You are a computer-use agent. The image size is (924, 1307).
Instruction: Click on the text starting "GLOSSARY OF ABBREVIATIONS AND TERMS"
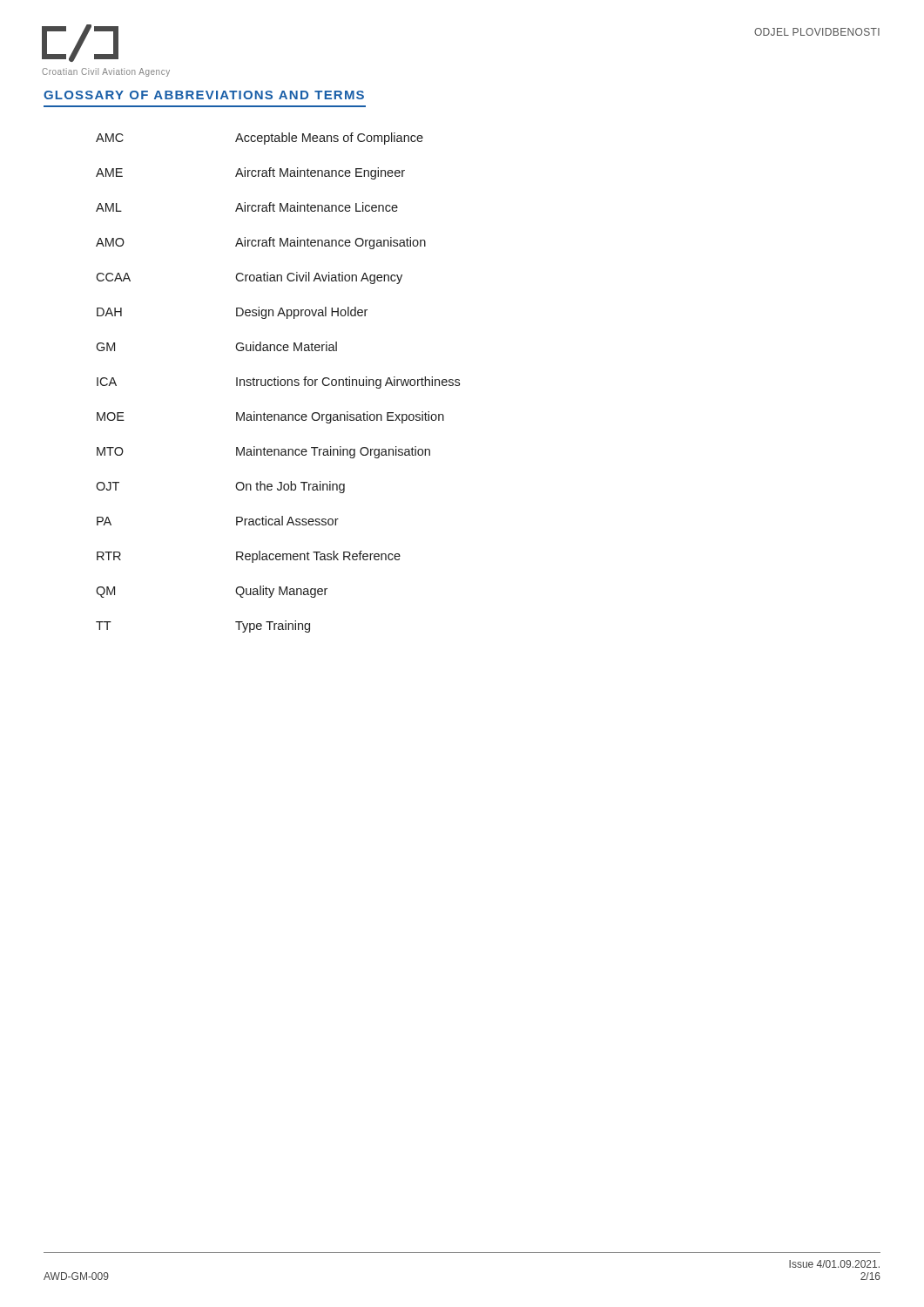click(205, 95)
